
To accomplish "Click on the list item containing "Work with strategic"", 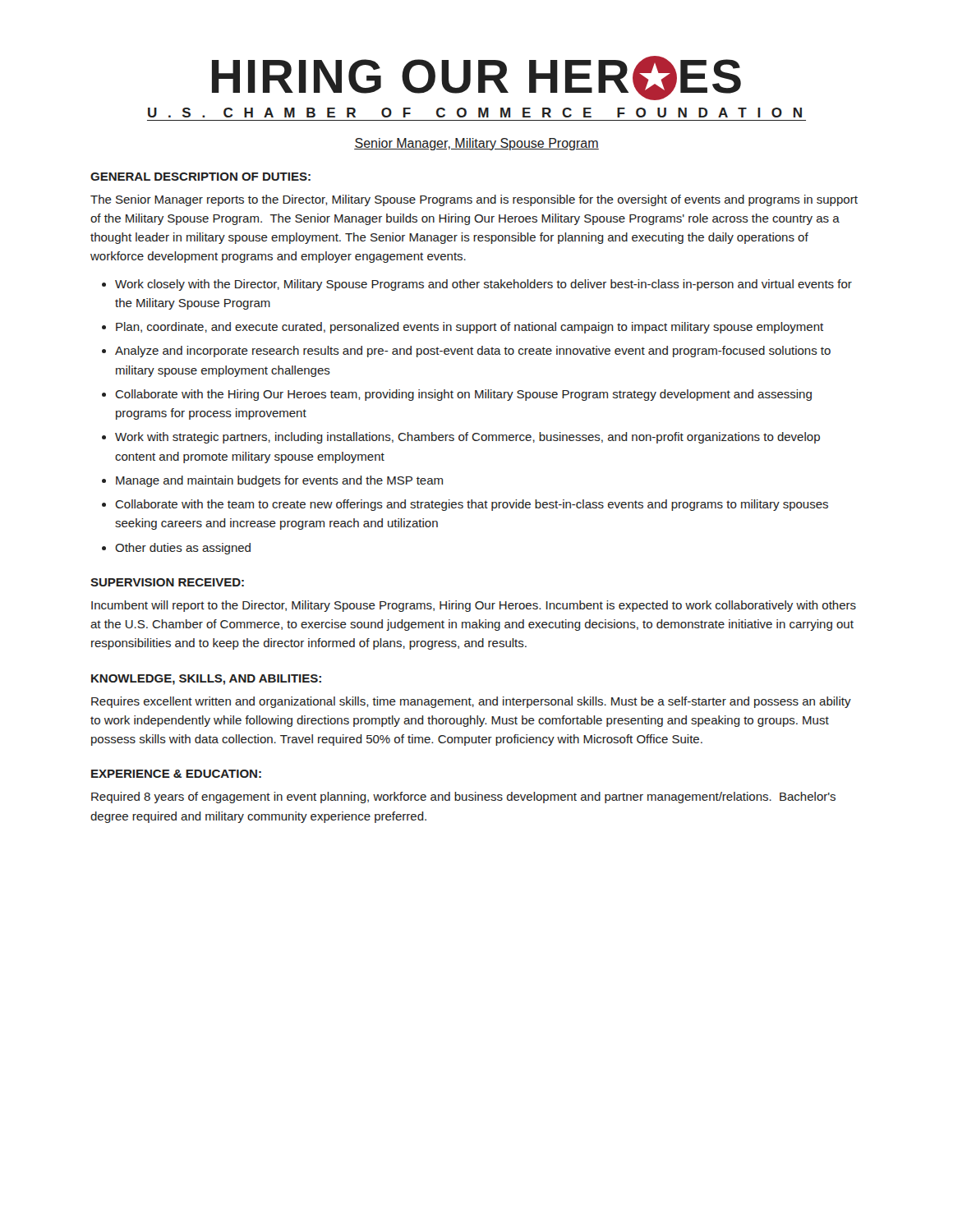I will pyautogui.click(x=468, y=446).
